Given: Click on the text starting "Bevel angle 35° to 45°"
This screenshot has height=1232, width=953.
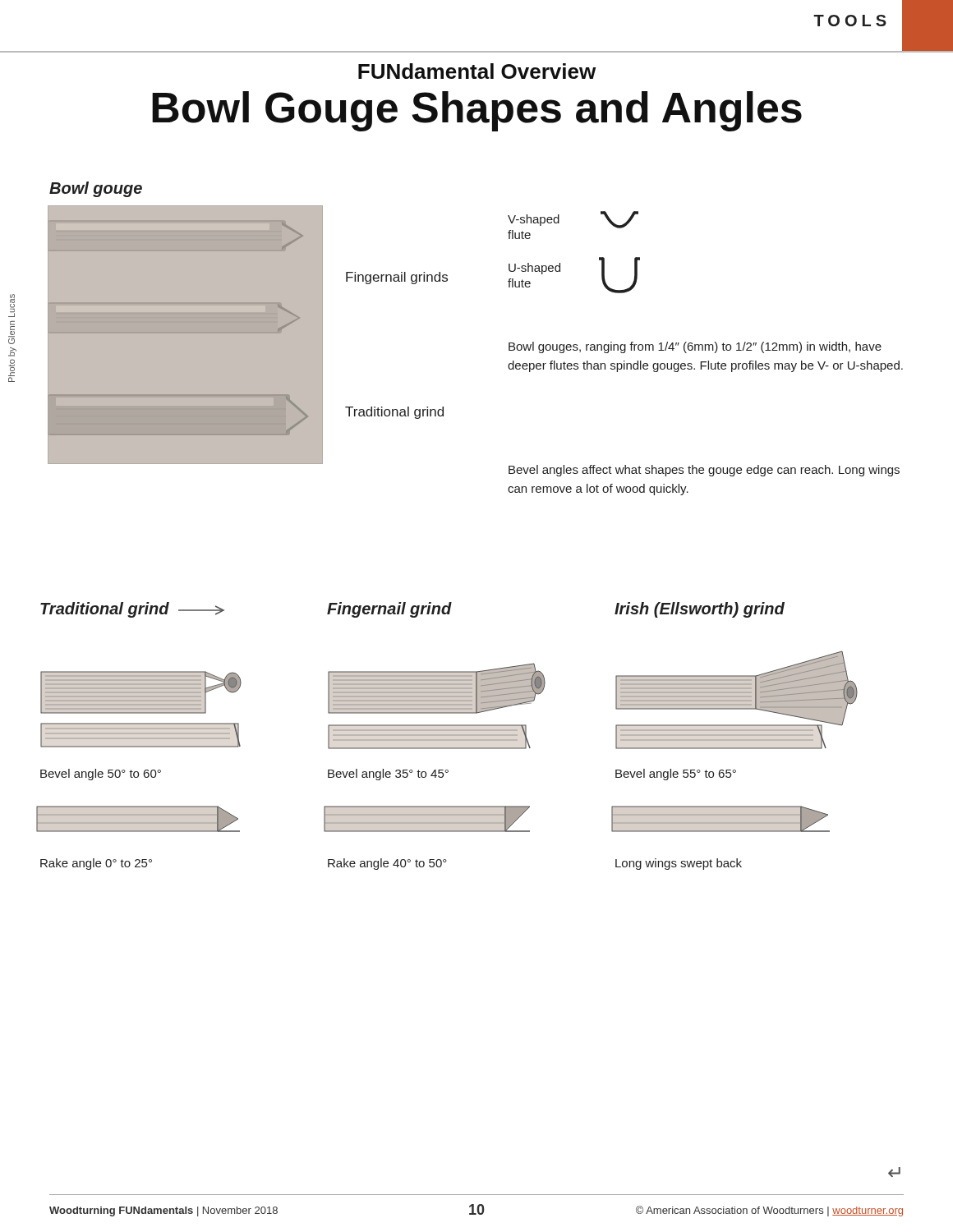Looking at the screenshot, I should point(388,773).
